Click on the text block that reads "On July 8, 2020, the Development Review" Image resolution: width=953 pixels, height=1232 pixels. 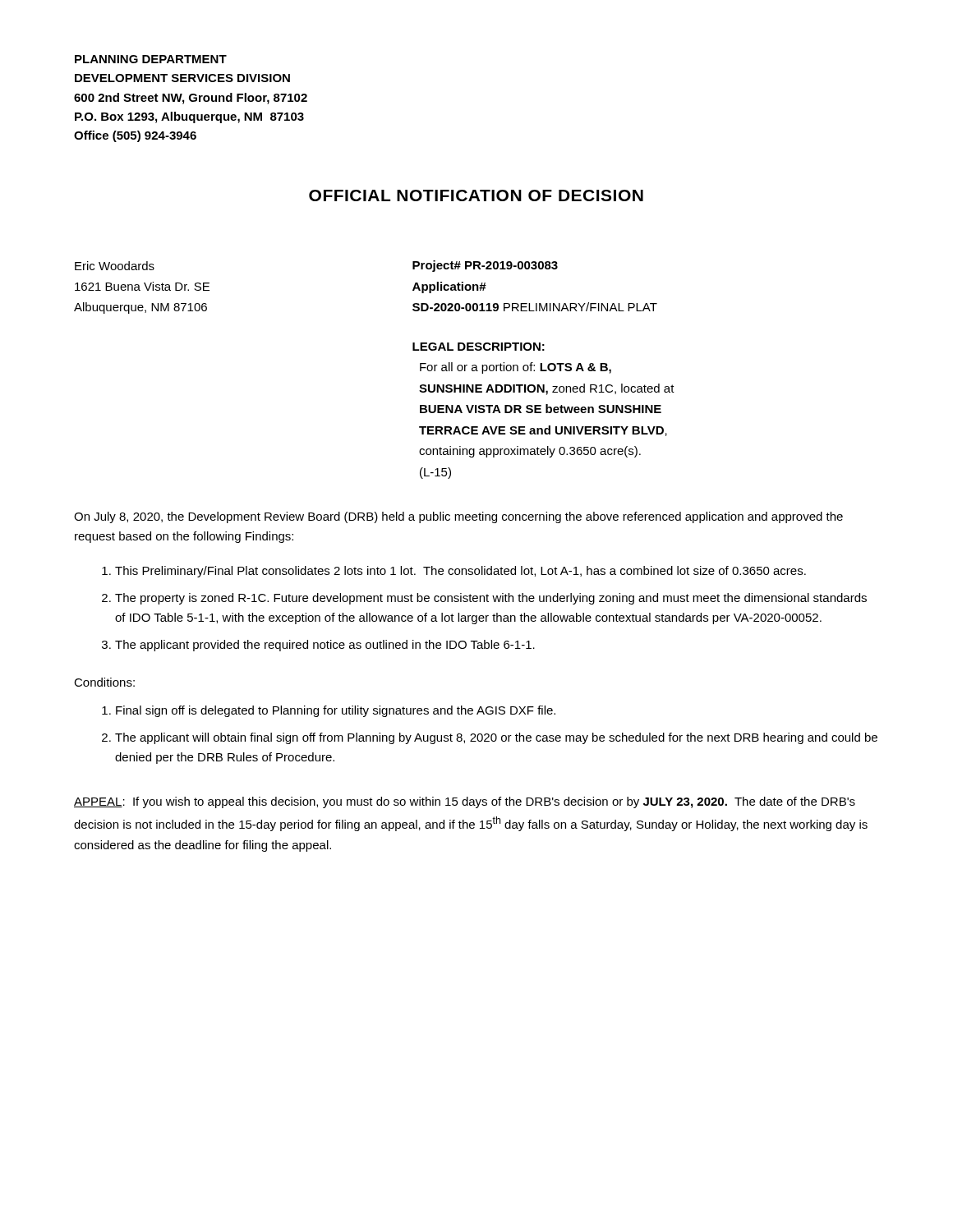[x=459, y=526]
